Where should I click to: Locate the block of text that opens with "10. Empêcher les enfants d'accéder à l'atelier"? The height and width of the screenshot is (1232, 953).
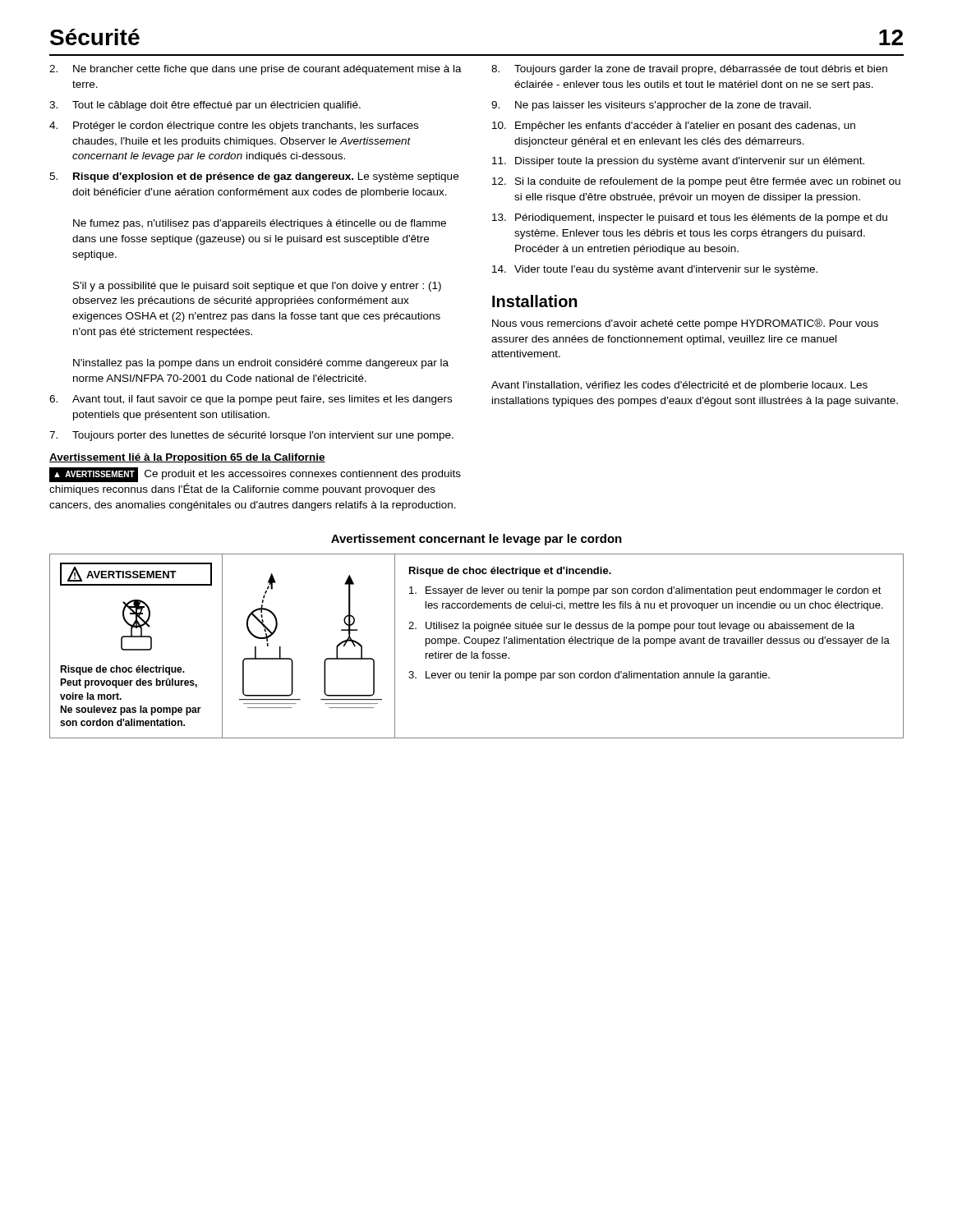pyautogui.click(x=698, y=134)
